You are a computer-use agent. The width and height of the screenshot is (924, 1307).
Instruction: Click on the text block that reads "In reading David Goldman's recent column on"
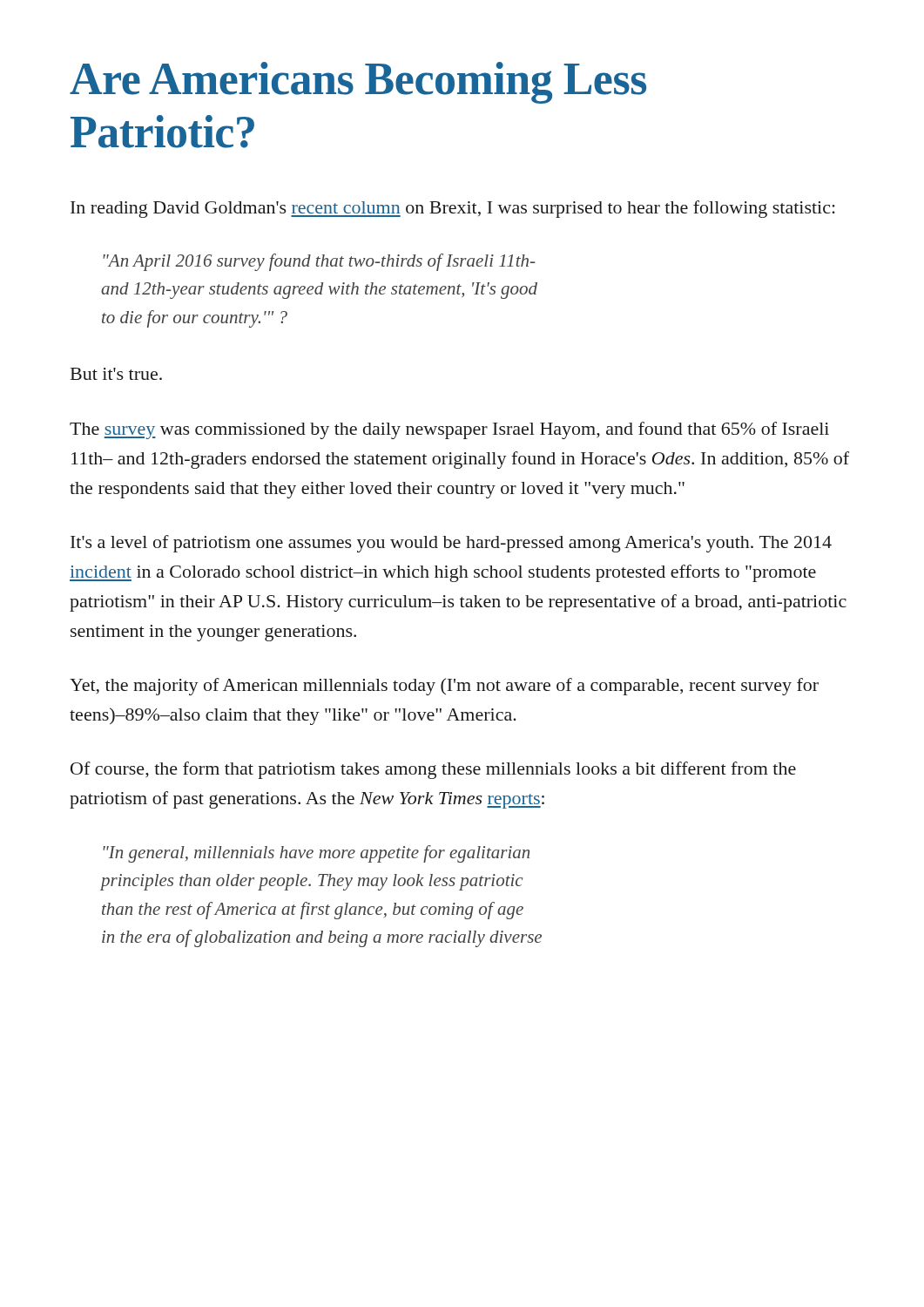coord(453,207)
